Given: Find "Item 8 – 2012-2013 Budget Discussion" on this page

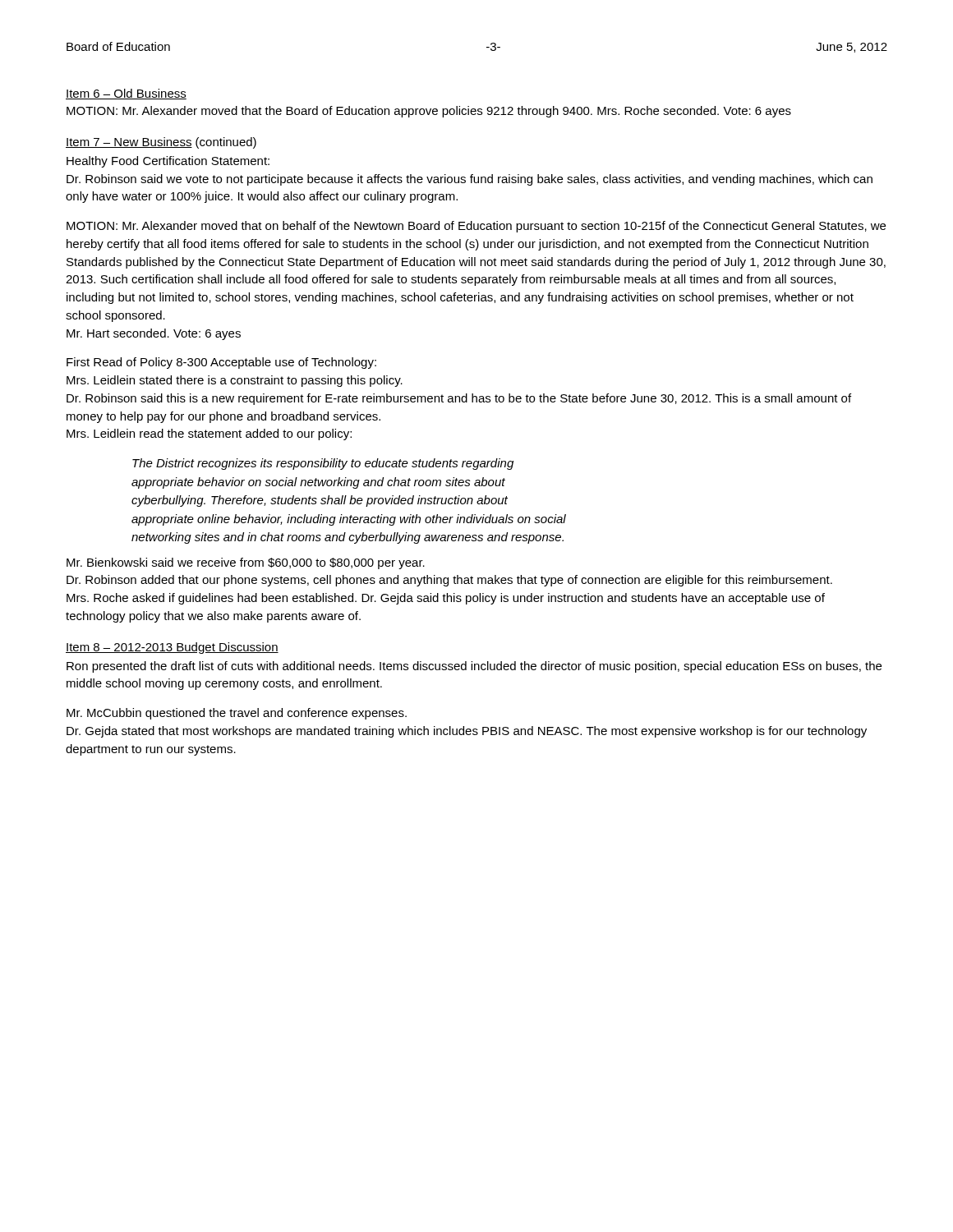Looking at the screenshot, I should pos(172,646).
